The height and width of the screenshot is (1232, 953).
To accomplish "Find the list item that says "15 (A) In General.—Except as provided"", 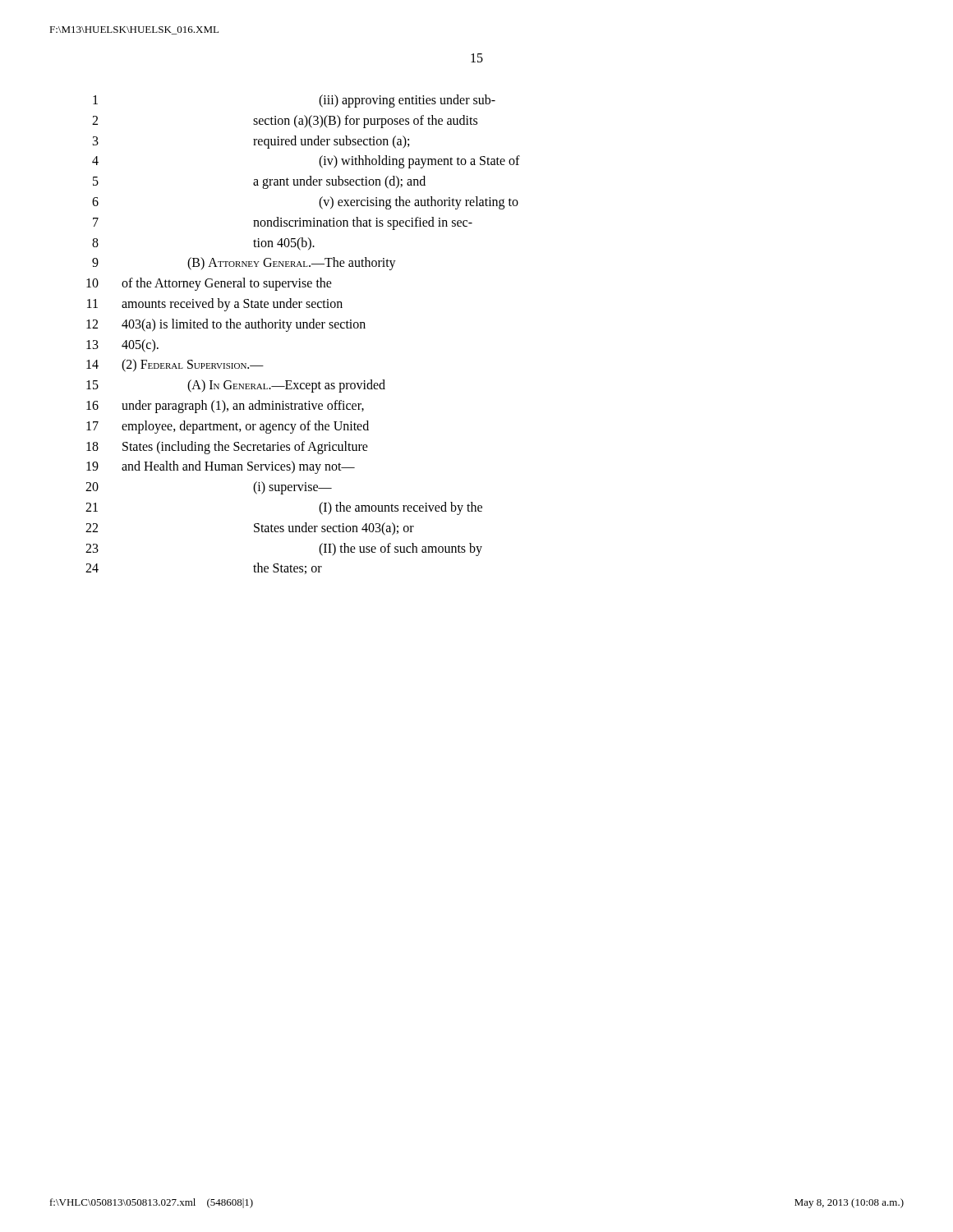I will (x=236, y=386).
